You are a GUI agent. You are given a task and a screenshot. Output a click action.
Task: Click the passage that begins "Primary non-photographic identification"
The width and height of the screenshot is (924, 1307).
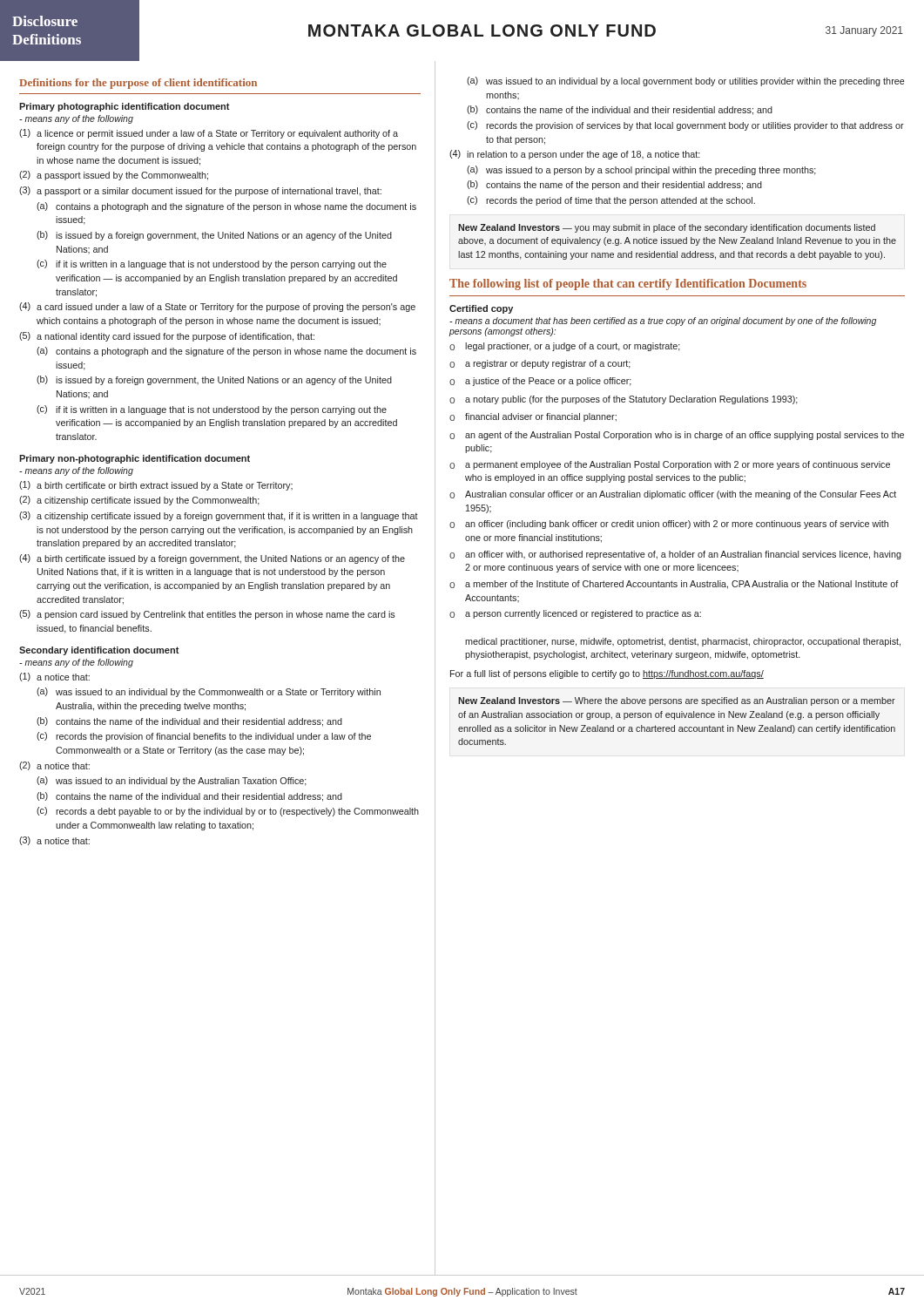[x=220, y=458]
